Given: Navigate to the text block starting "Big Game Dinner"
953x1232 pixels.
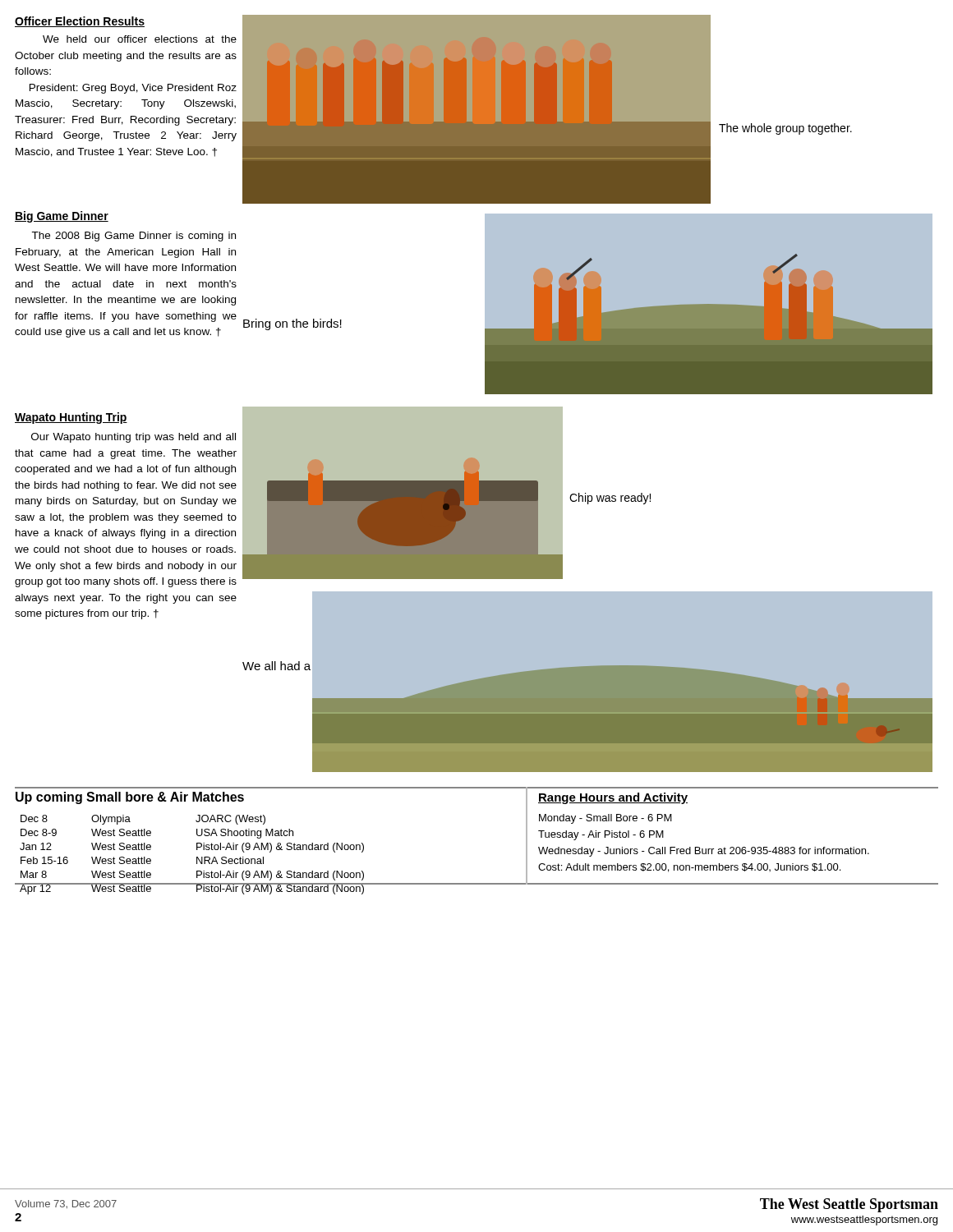Looking at the screenshot, I should point(61,216).
